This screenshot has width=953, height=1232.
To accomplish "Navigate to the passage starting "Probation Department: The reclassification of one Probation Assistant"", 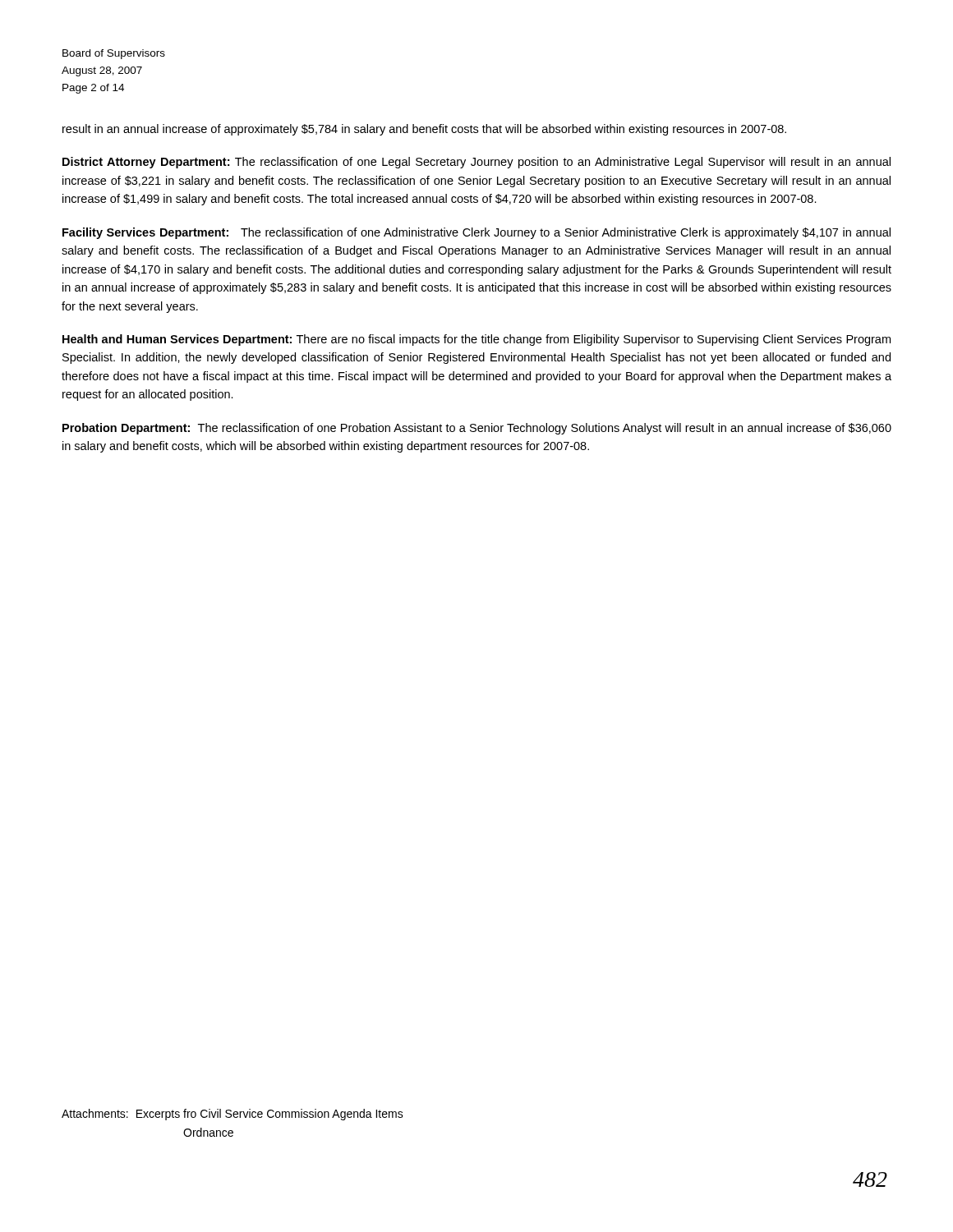I will [476, 437].
